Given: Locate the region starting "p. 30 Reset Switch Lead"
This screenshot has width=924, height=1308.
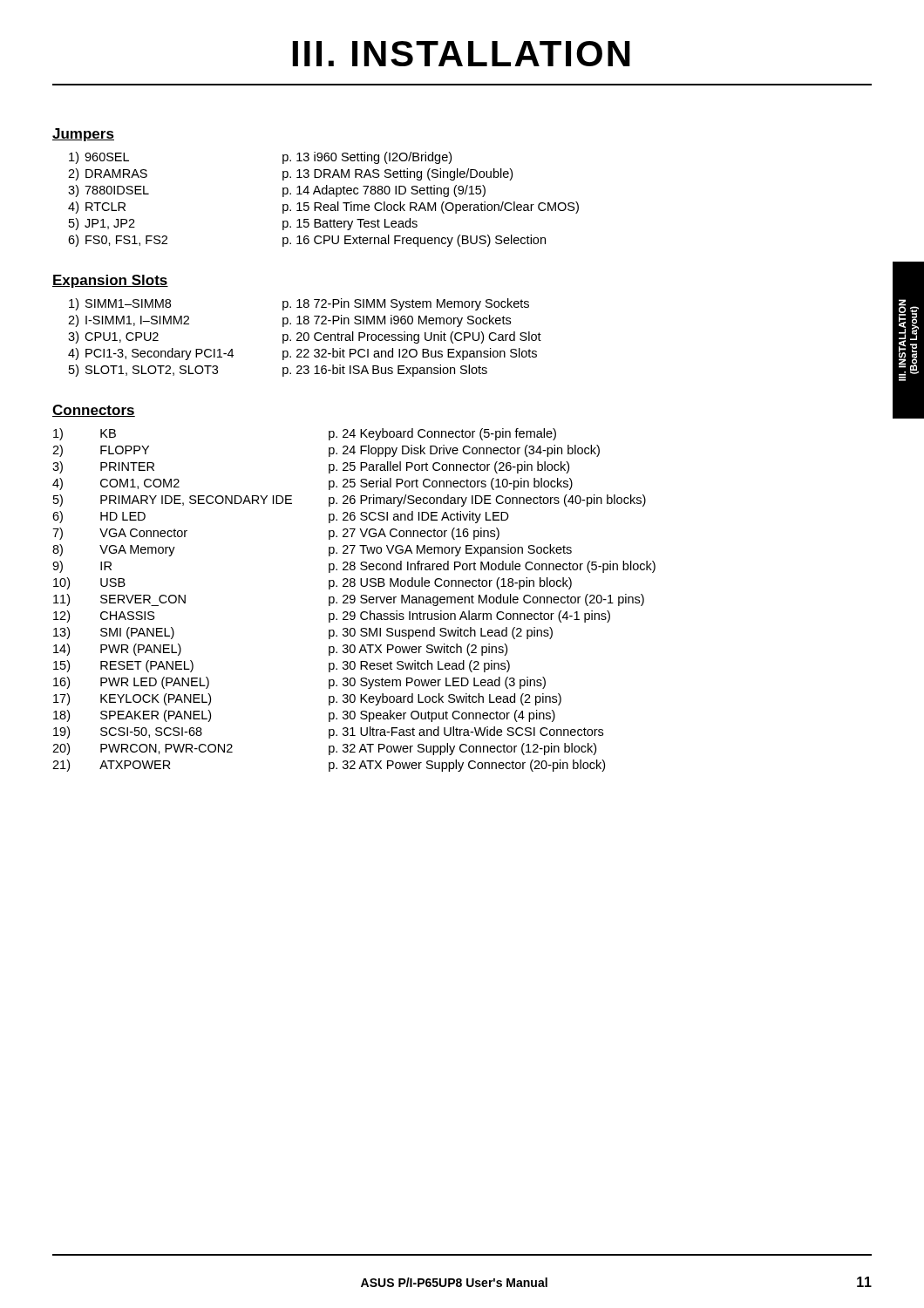Looking at the screenshot, I should 419,665.
